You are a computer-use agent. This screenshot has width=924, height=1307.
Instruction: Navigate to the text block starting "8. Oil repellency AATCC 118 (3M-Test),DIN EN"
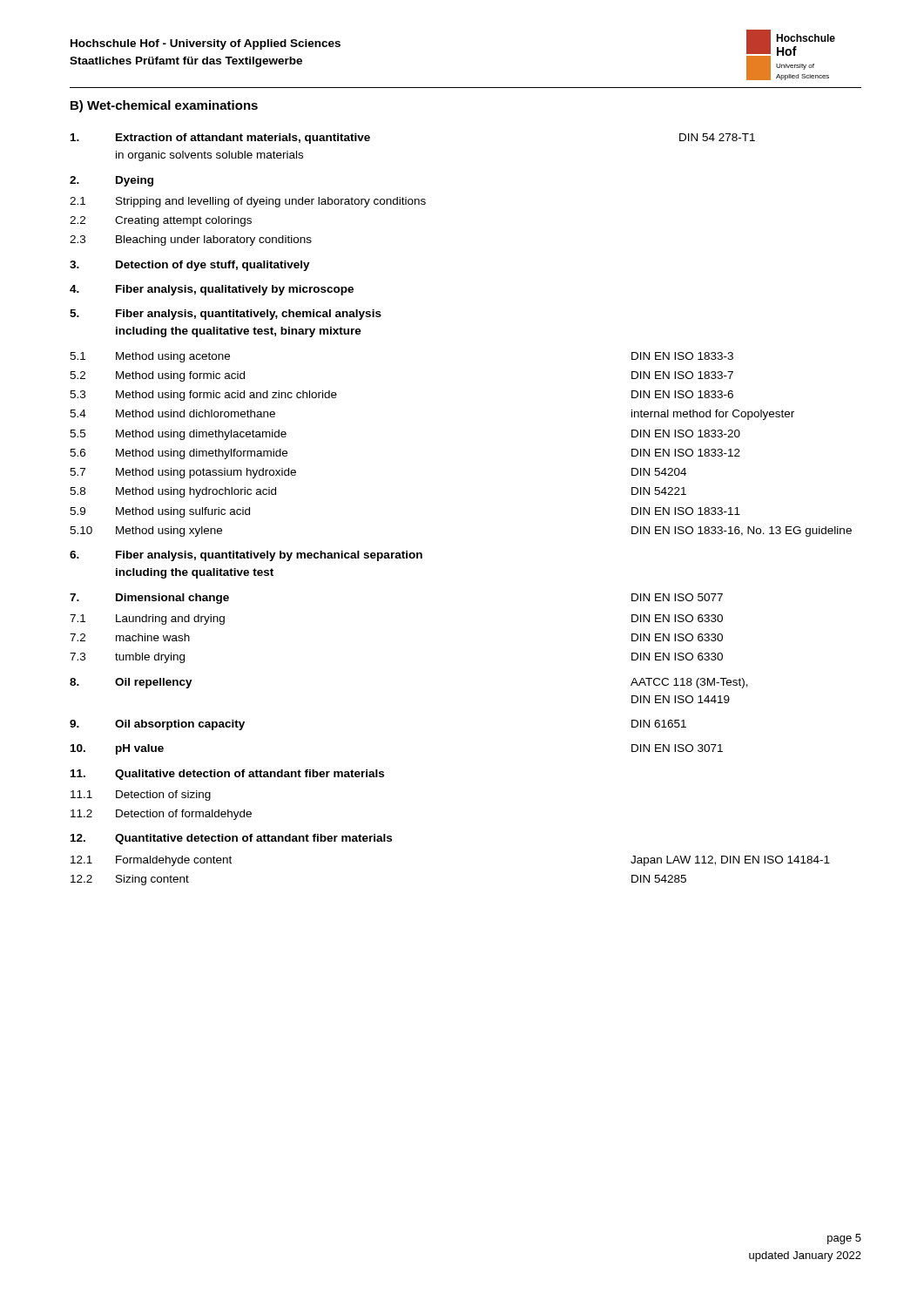155,683
